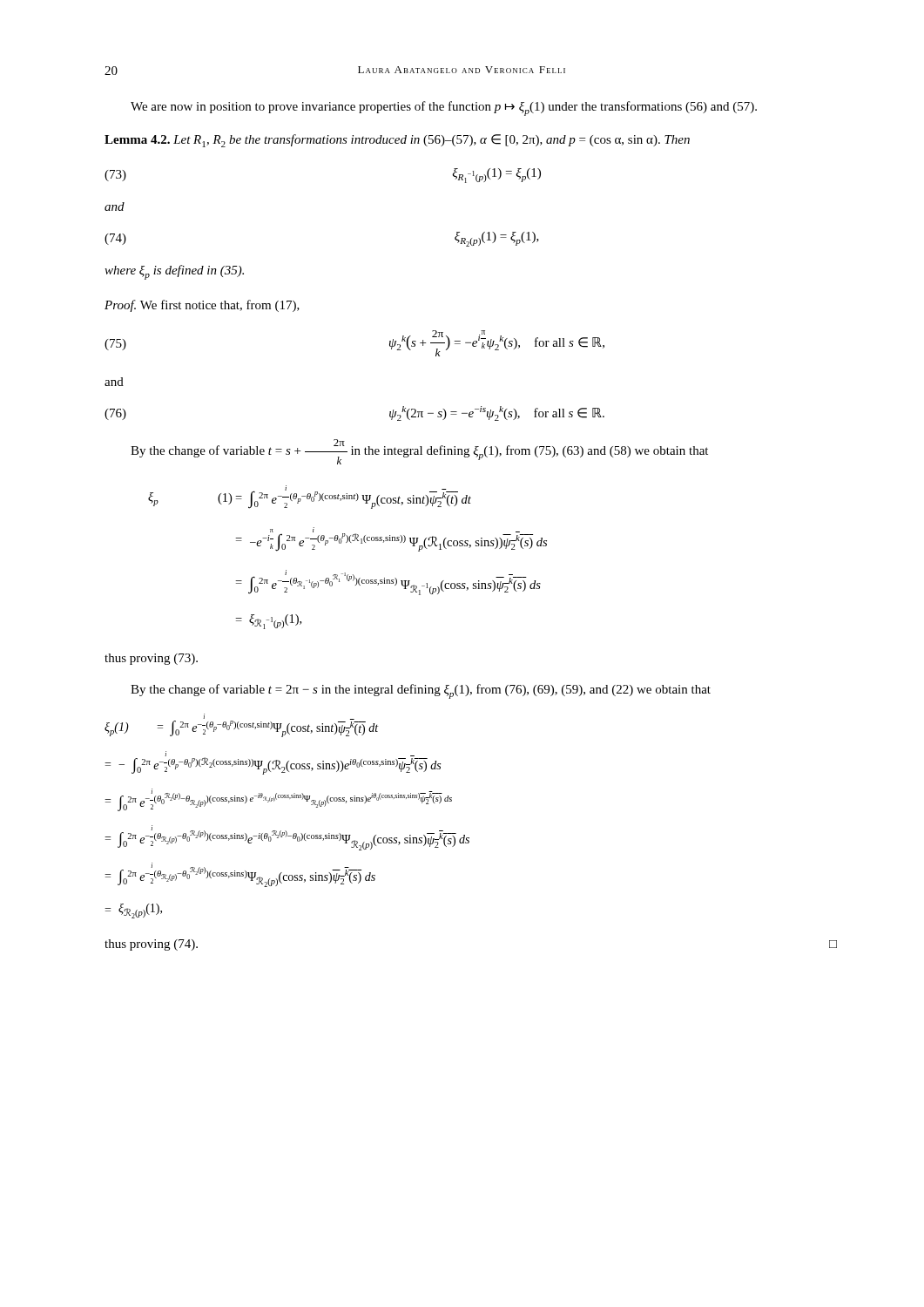Navigate to the block starting "ξp(1) = ∫02π e−i2(θp−θ0p)(cost,sint)Ψp(cost, sint)ψ2k(t) dt ="
Image resolution: width=924 pixels, height=1307 pixels.
click(x=241, y=725)
